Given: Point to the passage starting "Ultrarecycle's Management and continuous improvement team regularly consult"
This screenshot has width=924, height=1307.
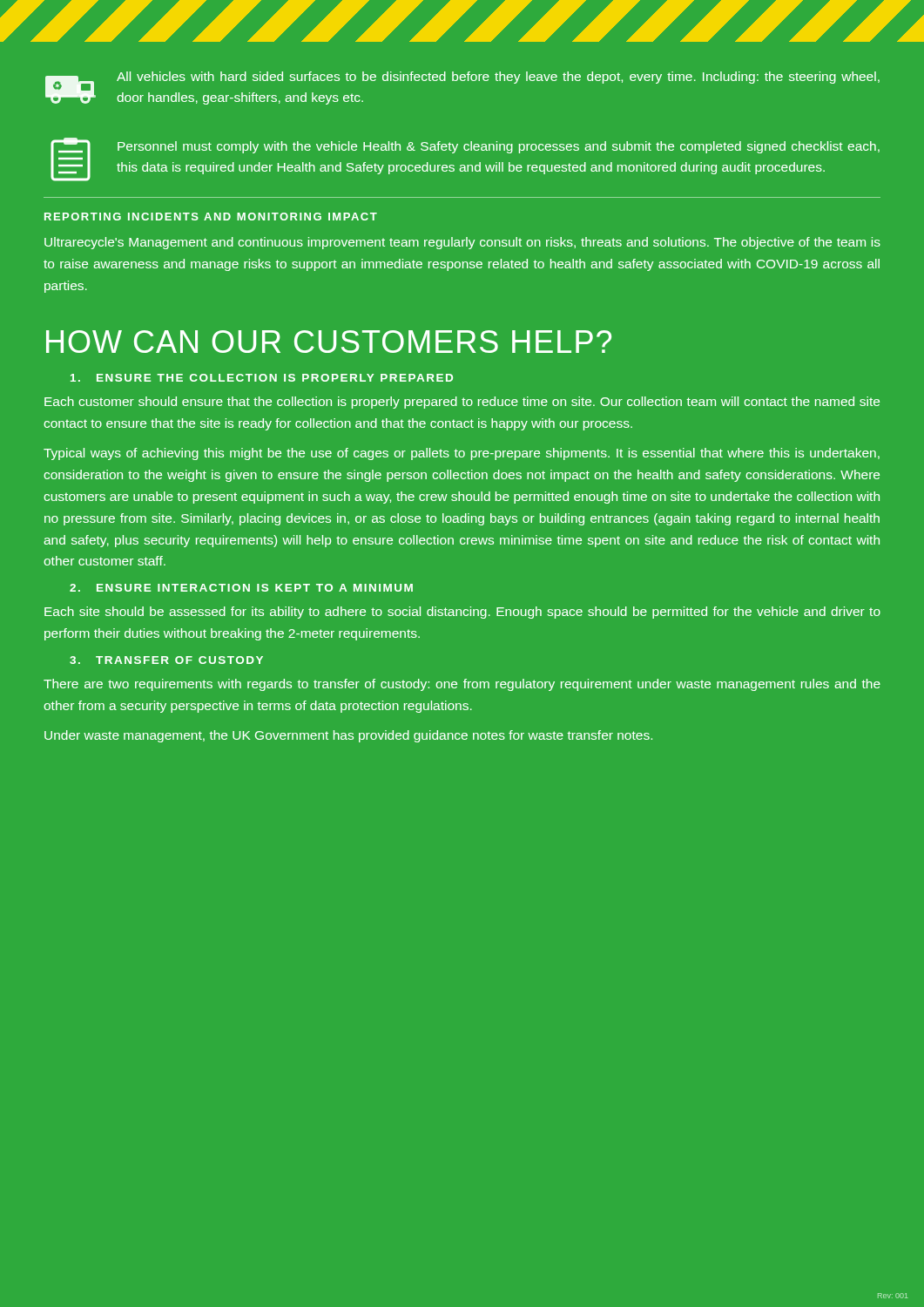Looking at the screenshot, I should [x=462, y=263].
